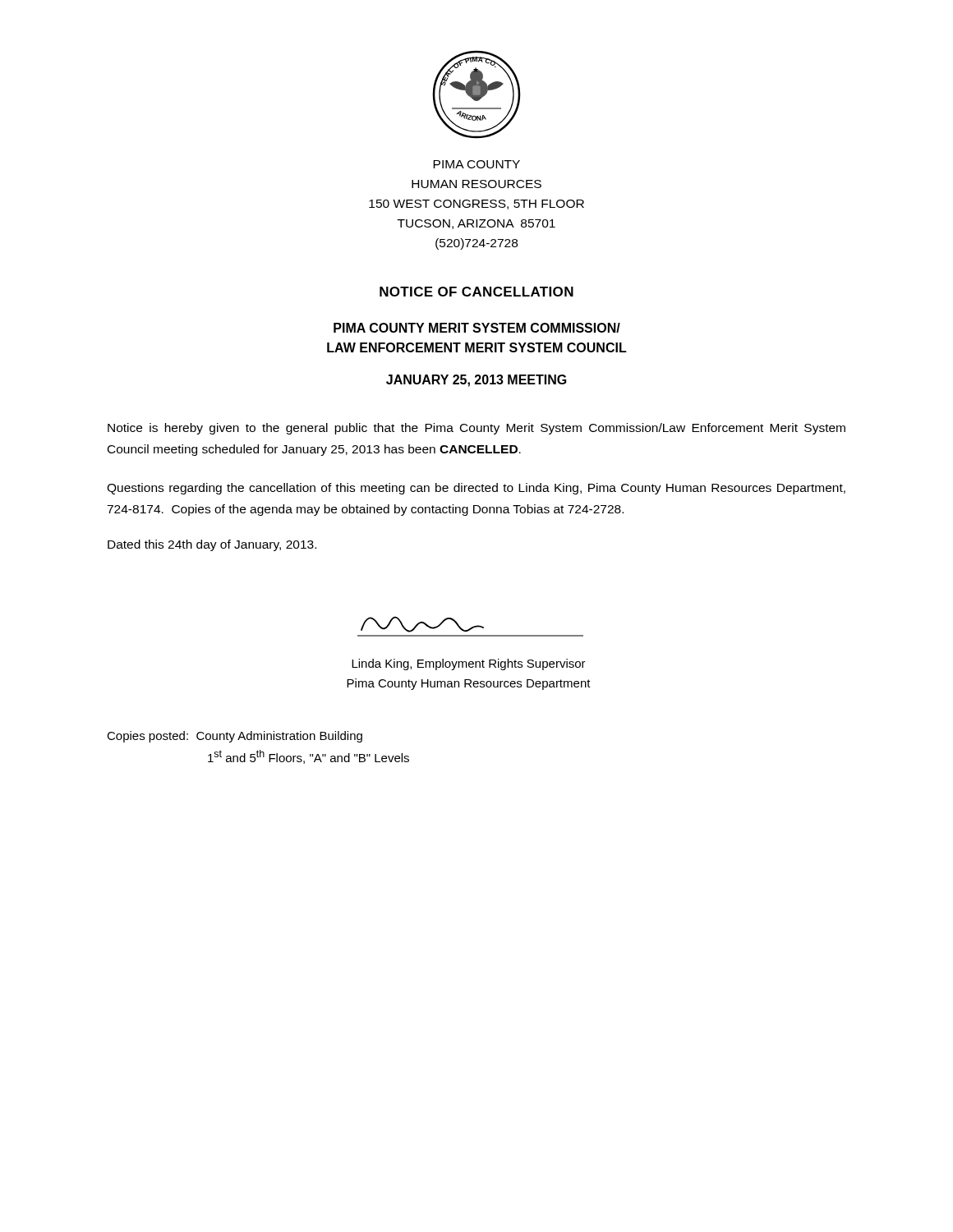
Task: Find the block on this page that starts "Notice is hereby given to the"
Action: [x=476, y=438]
